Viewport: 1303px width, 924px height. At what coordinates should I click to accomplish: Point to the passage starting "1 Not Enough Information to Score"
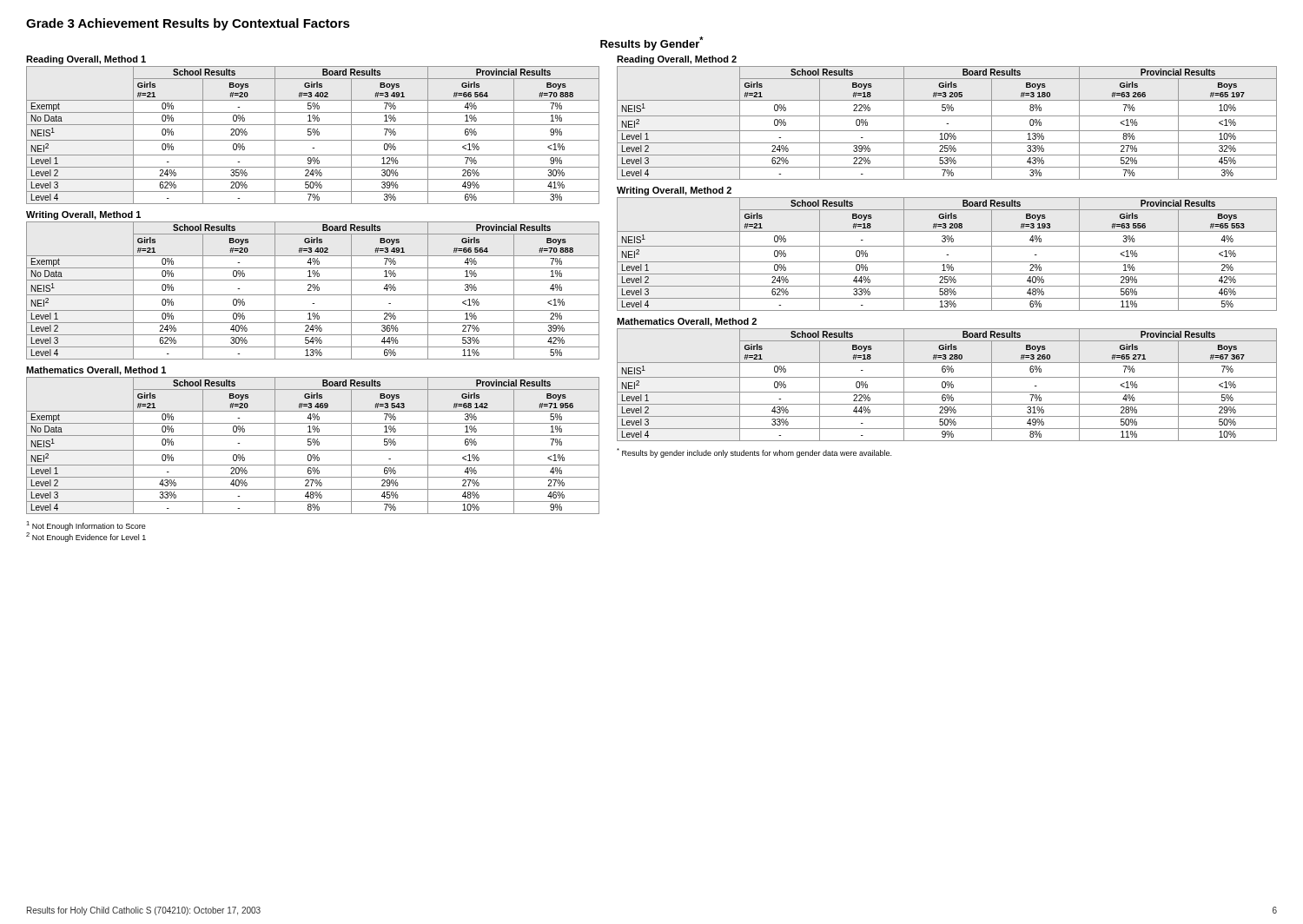[x=86, y=525]
